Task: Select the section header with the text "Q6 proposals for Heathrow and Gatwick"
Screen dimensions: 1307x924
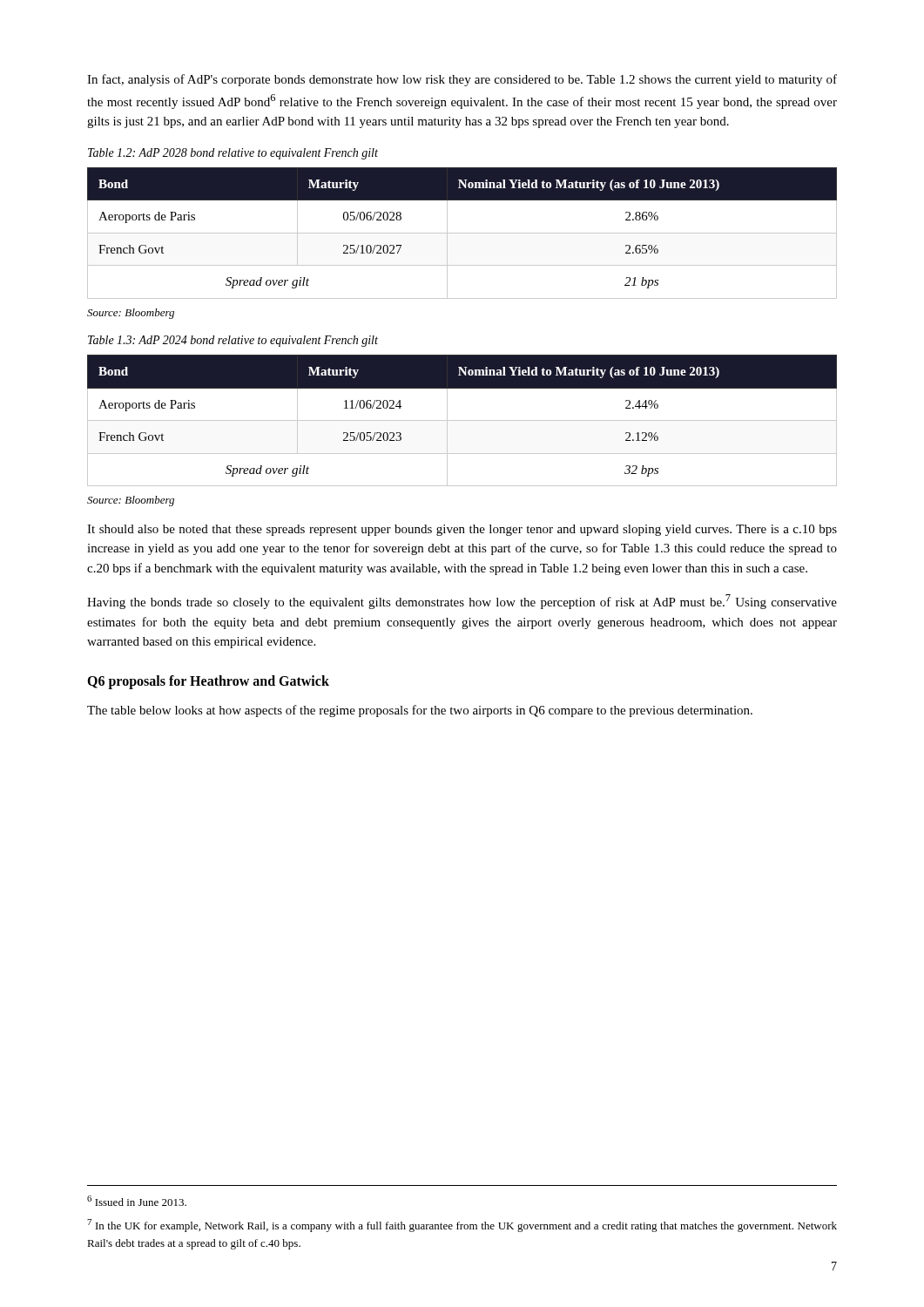Action: [x=208, y=680]
